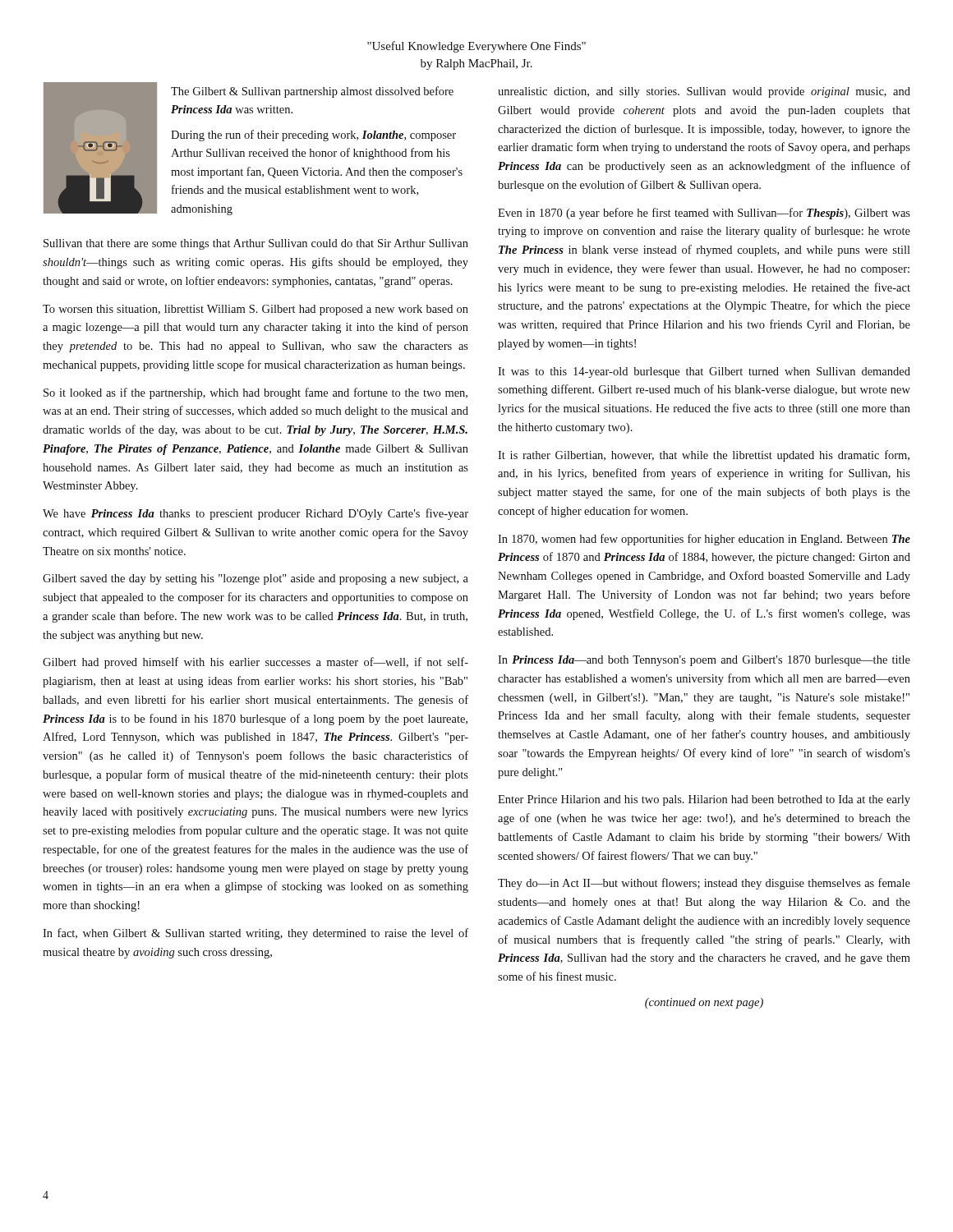Find the text block that reads "So it looked as if"
Viewport: 953px width, 1232px height.
coord(255,439)
